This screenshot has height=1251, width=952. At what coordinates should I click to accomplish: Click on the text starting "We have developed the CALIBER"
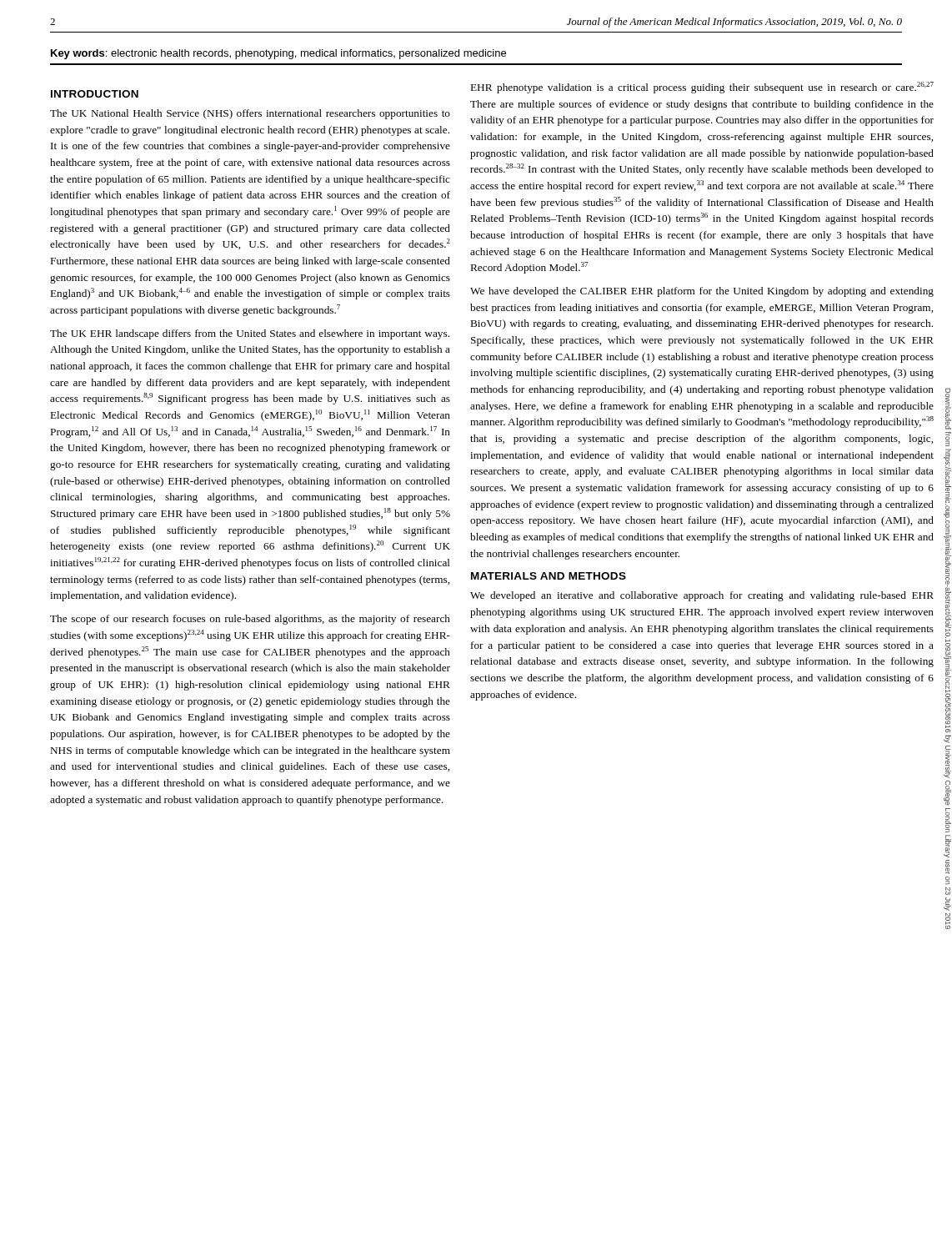click(x=702, y=422)
